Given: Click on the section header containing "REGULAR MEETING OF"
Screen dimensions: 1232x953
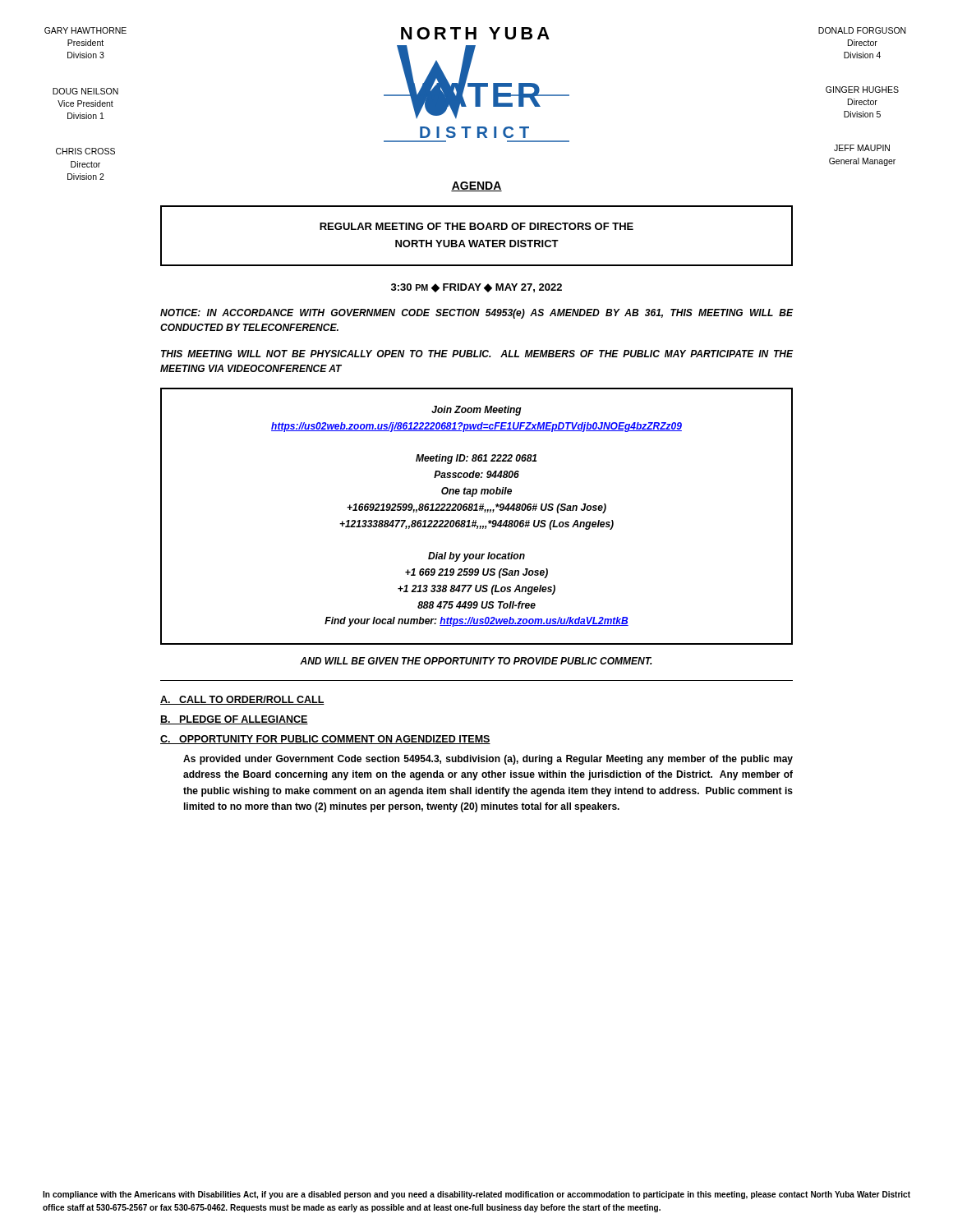Looking at the screenshot, I should tap(476, 235).
